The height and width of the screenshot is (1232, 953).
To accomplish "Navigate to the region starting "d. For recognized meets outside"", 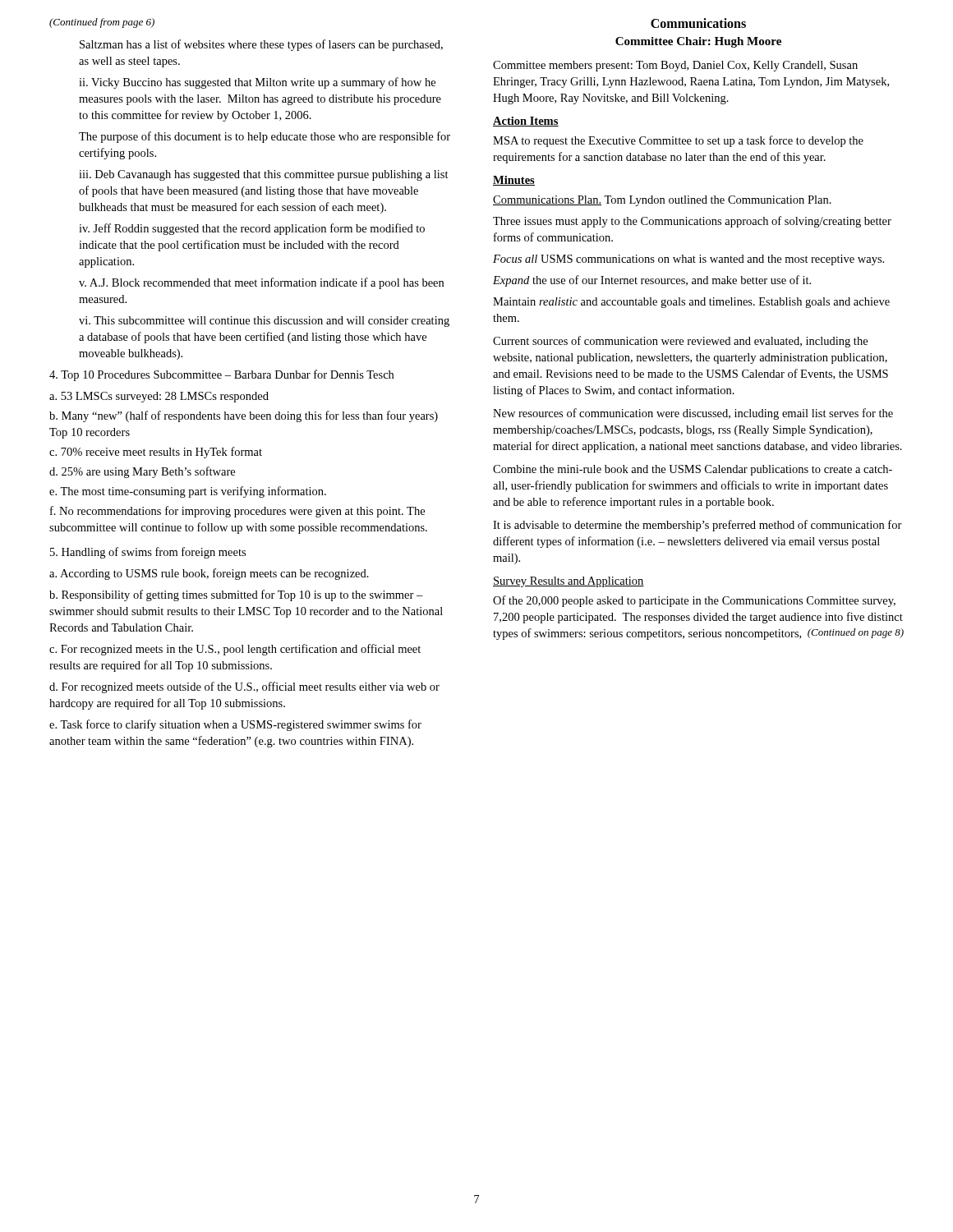I will click(244, 695).
